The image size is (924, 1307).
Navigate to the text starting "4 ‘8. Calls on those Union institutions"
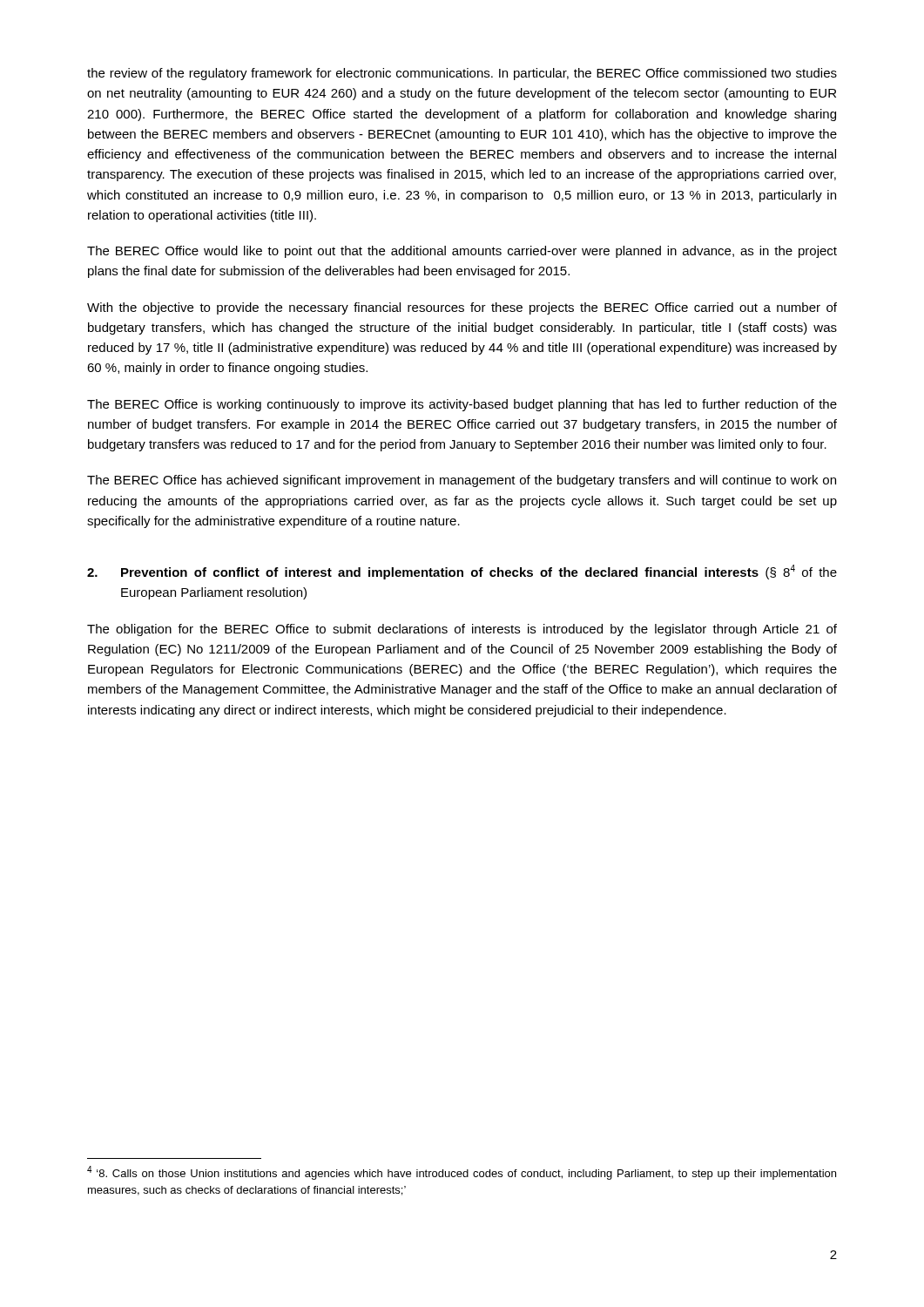click(462, 1181)
